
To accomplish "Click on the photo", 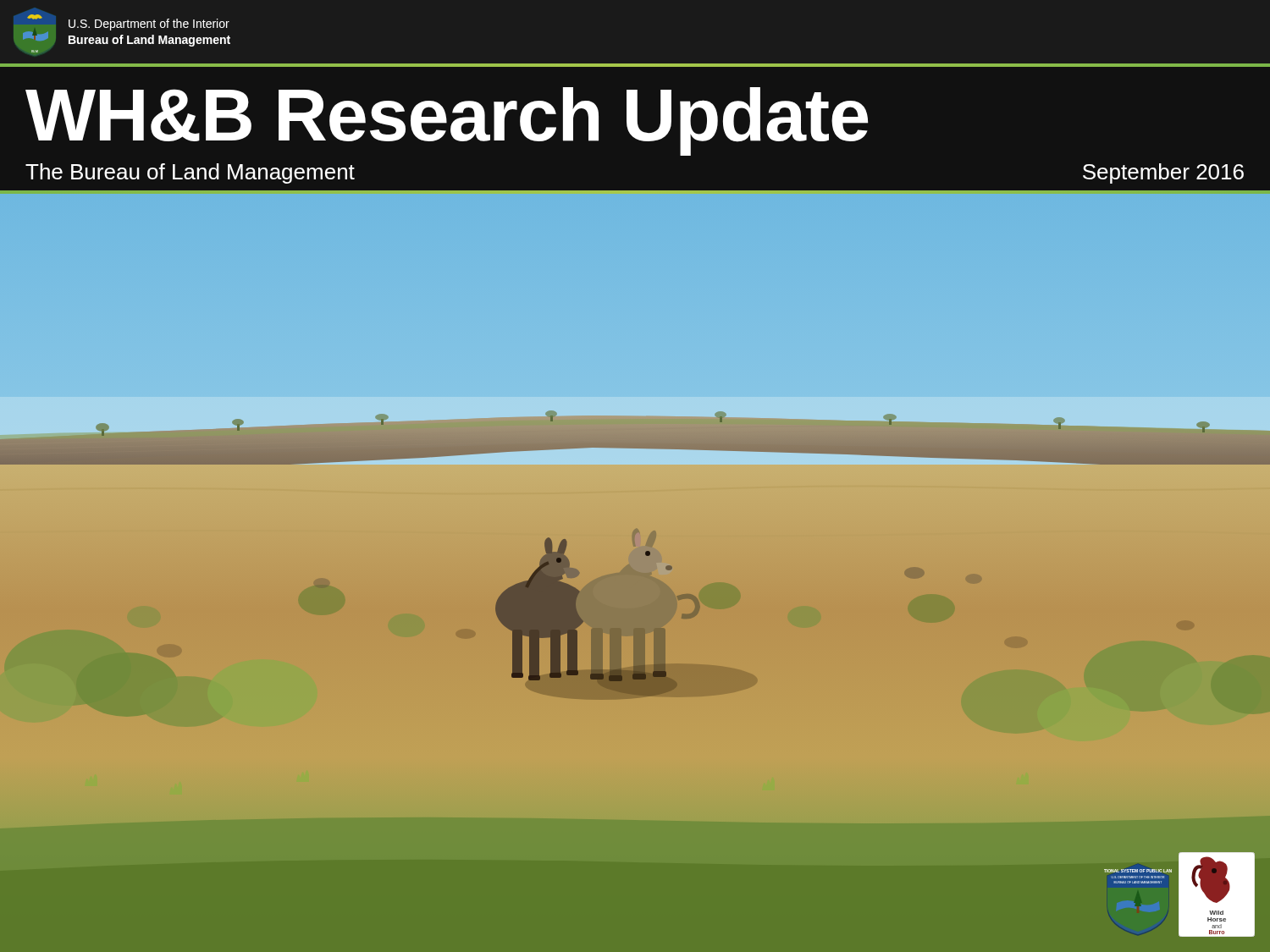I will 635,573.
